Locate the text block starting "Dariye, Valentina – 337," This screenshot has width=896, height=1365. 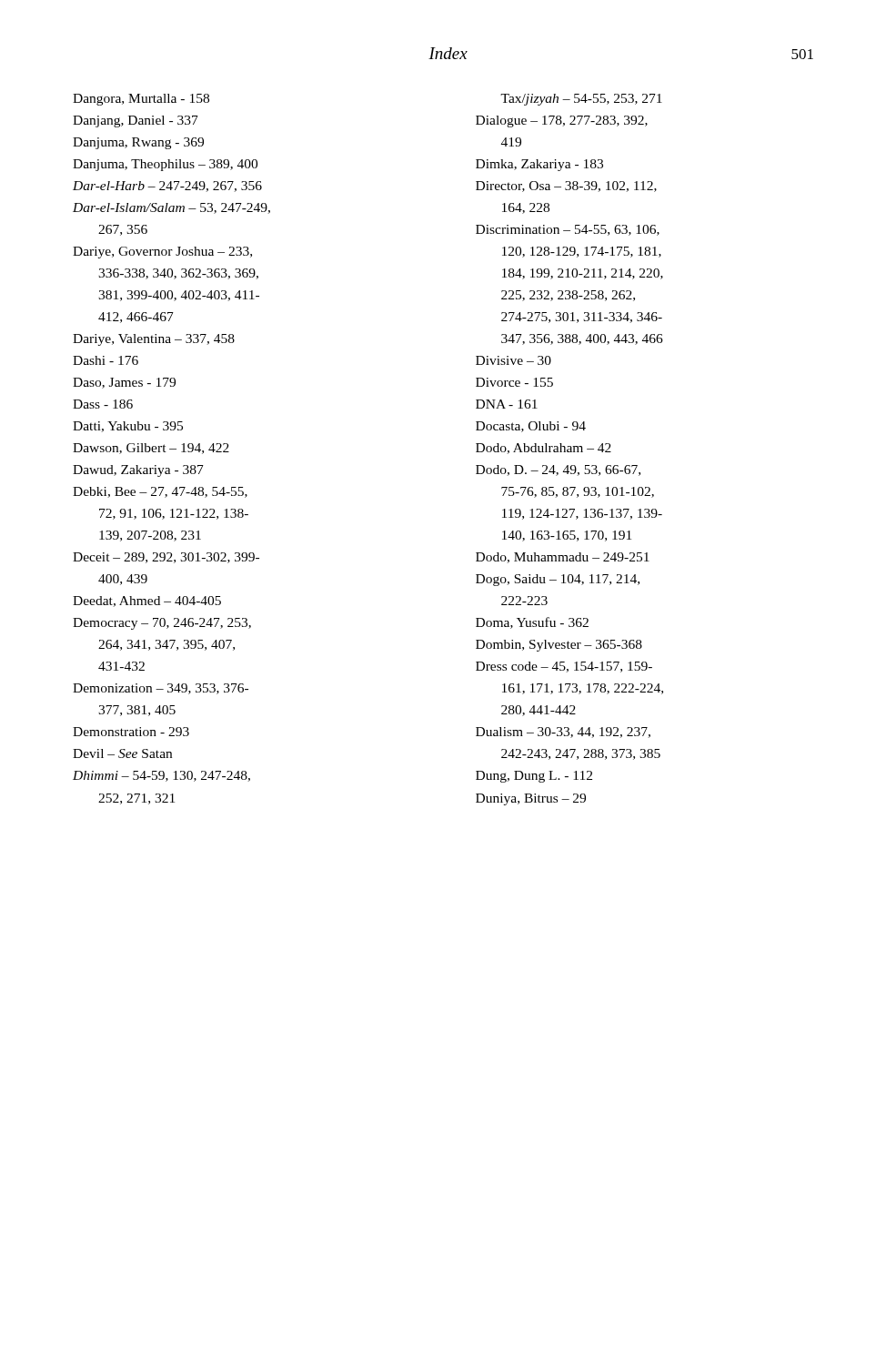click(x=154, y=338)
